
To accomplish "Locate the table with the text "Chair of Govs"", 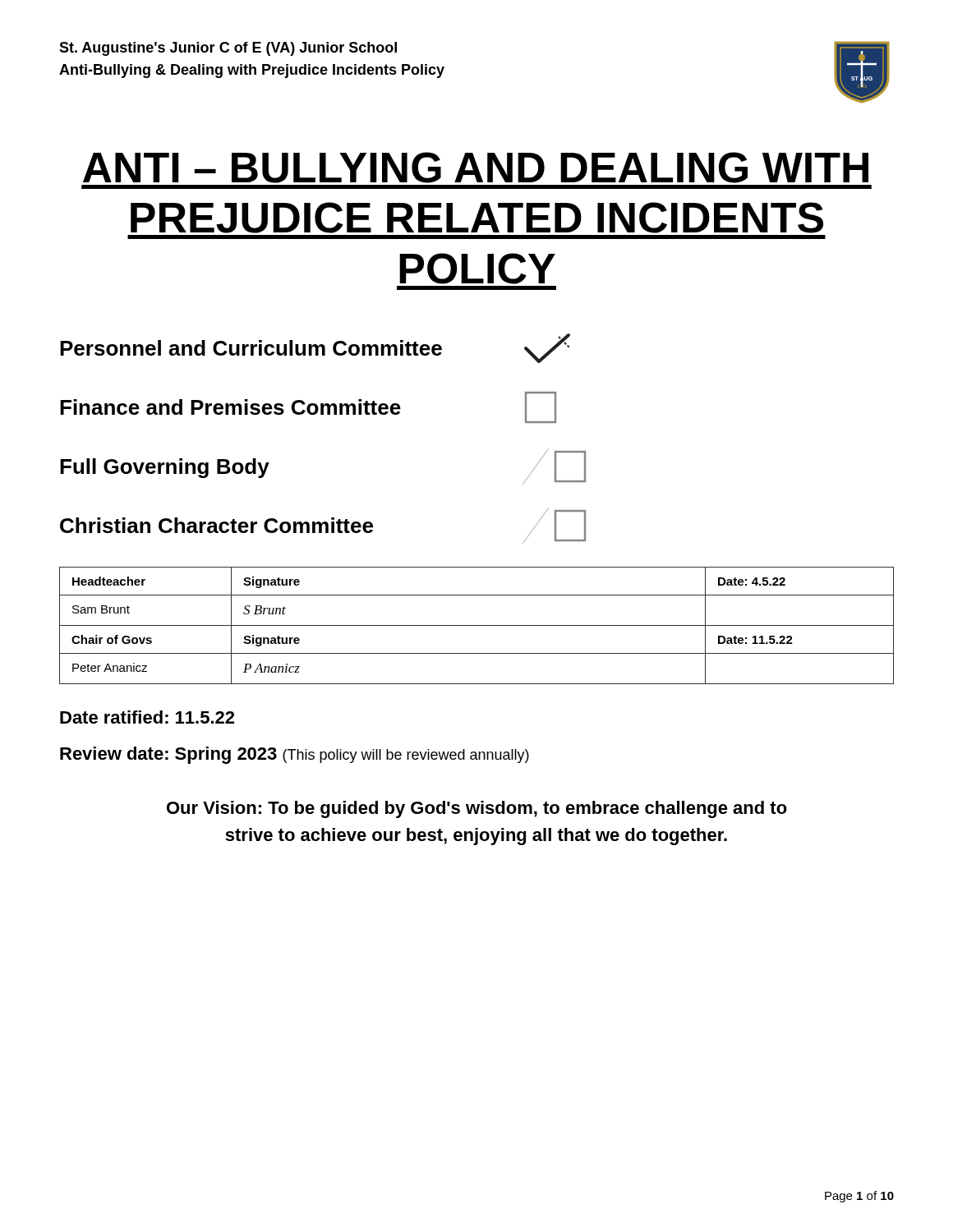I will [x=476, y=626].
